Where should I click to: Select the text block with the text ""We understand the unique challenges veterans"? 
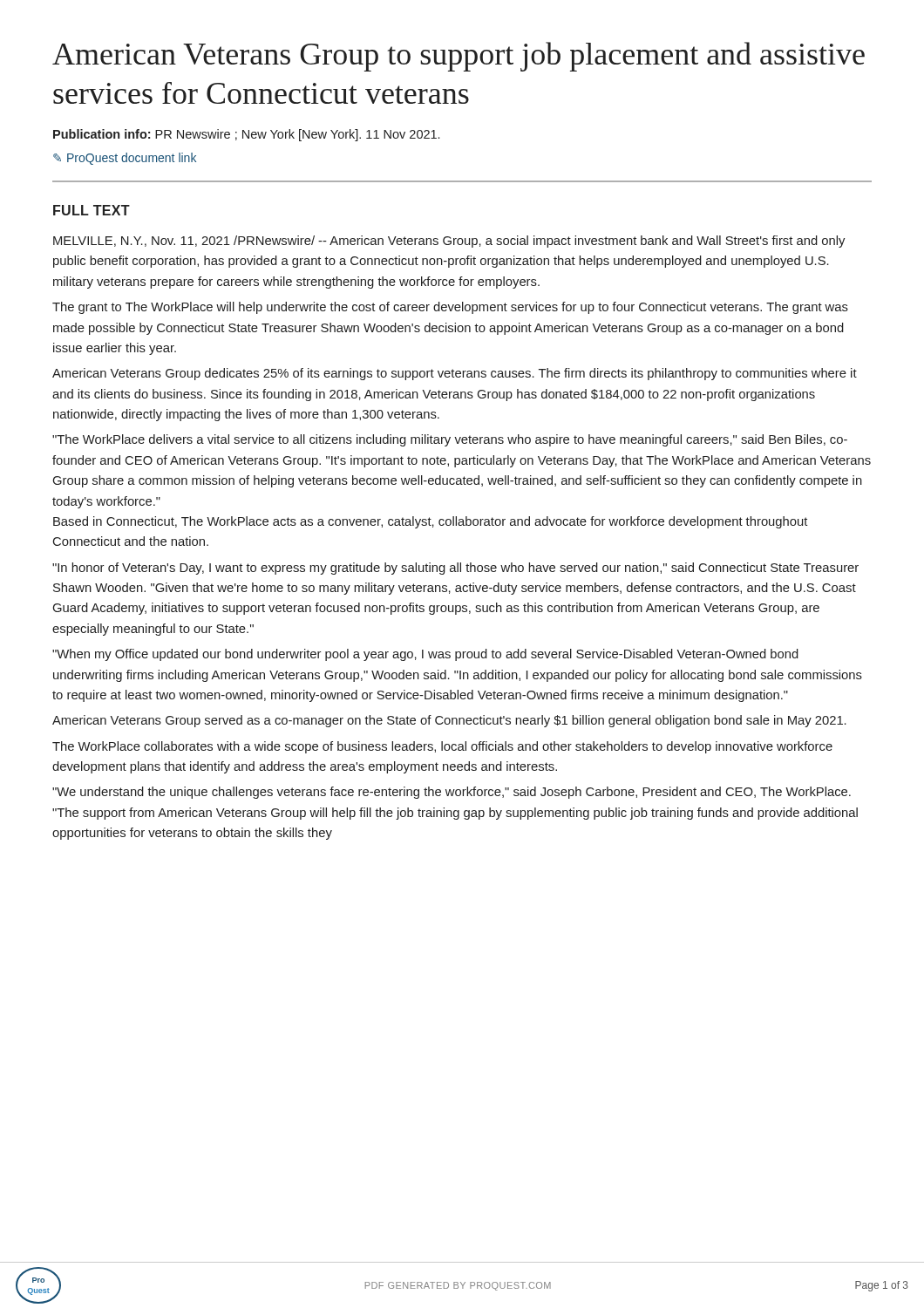coord(462,813)
